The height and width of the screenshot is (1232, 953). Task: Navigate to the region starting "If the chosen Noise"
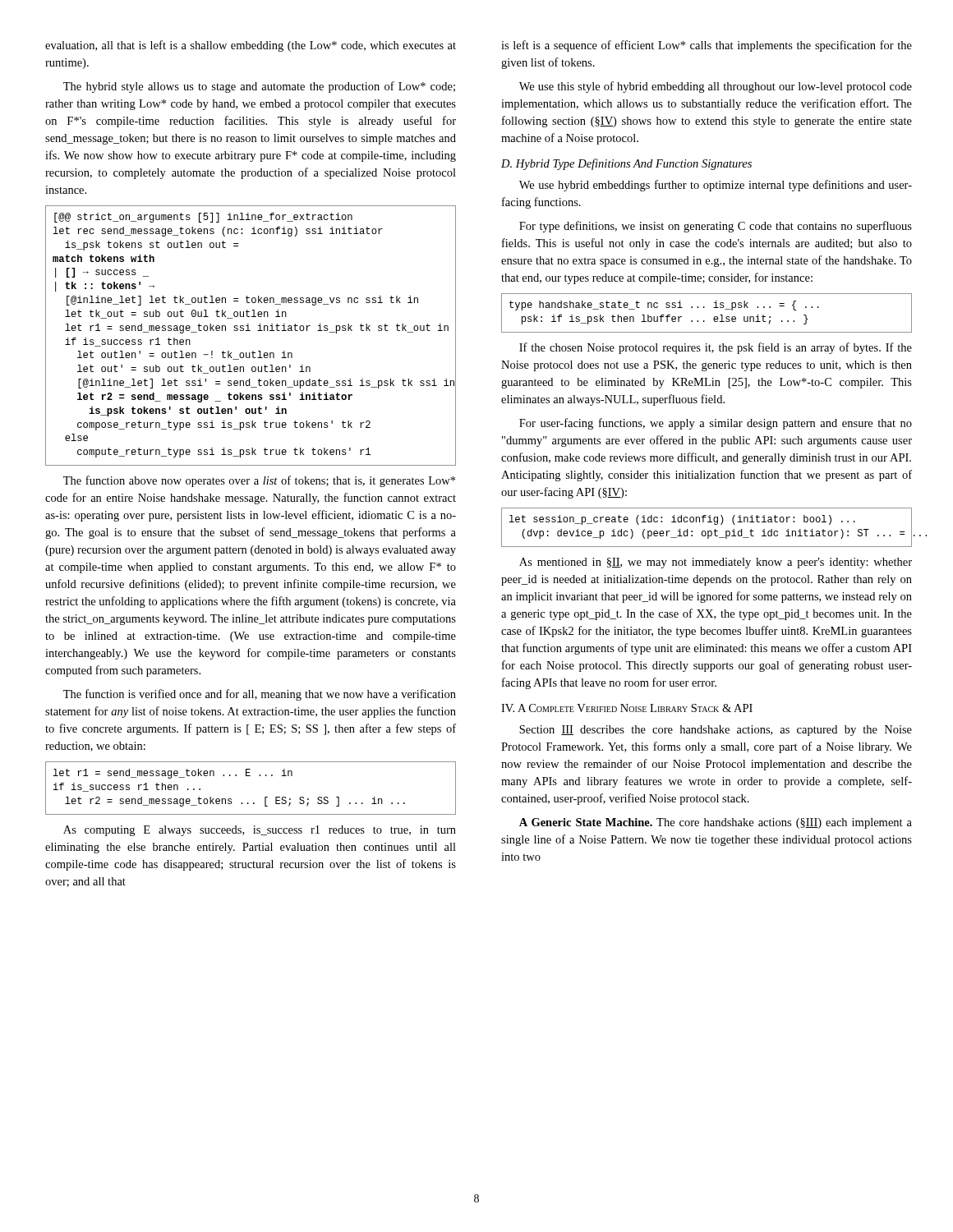707,374
